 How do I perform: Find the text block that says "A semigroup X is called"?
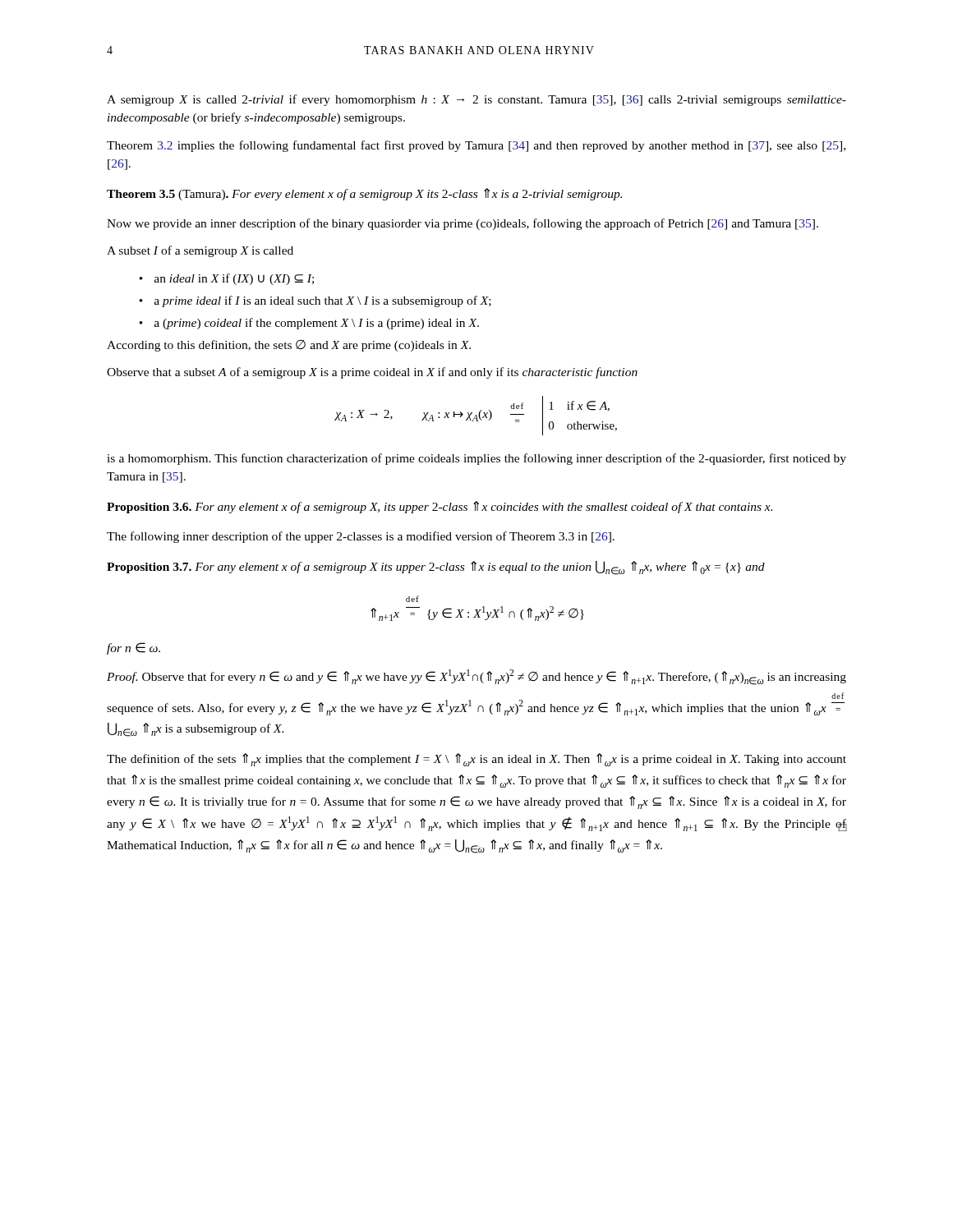click(476, 109)
